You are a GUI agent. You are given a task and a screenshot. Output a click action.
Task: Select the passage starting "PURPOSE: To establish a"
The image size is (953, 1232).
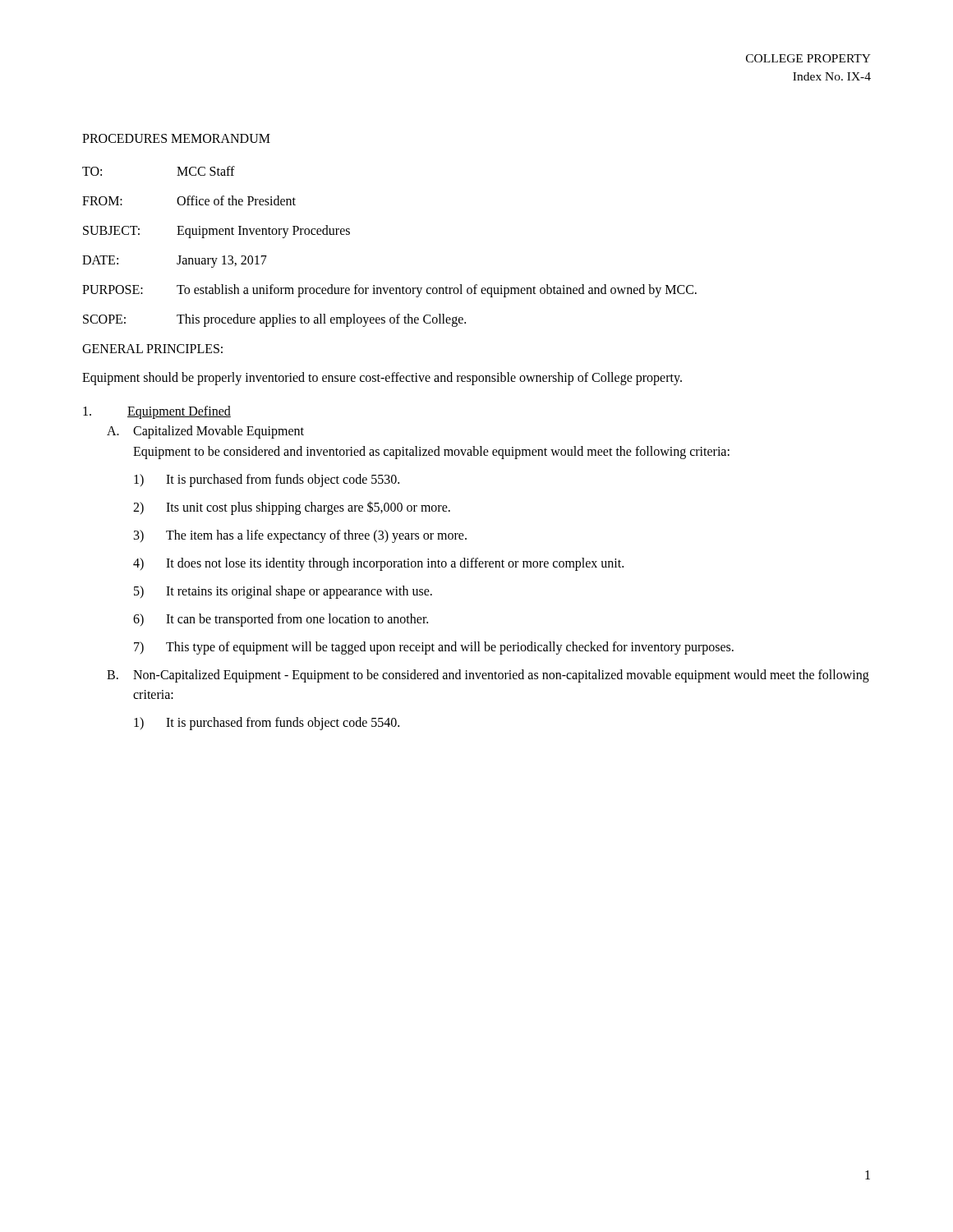[x=476, y=290]
